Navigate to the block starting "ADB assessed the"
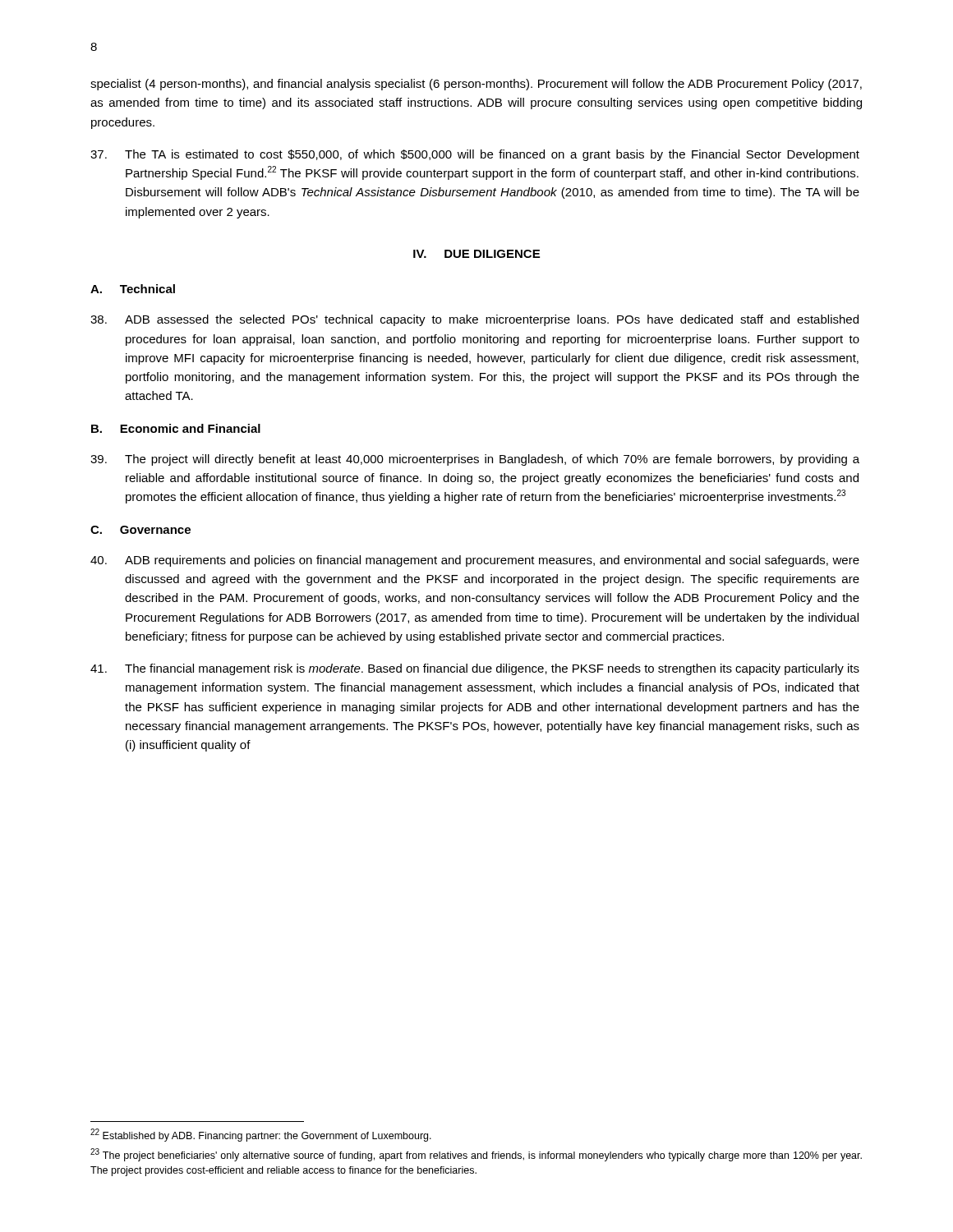This screenshot has height=1232, width=953. (475, 358)
